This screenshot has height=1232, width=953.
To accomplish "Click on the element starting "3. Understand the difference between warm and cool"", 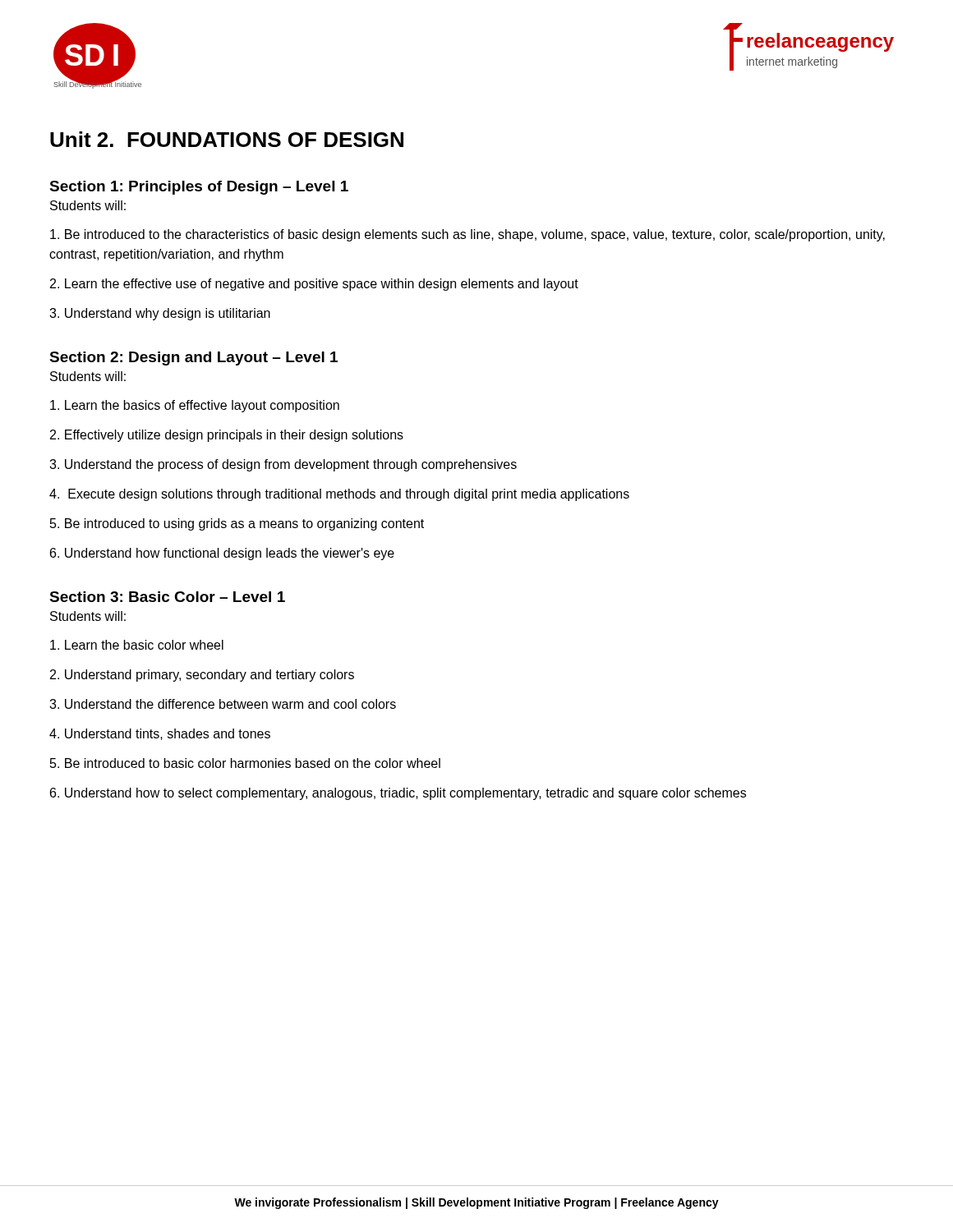I will point(223,704).
